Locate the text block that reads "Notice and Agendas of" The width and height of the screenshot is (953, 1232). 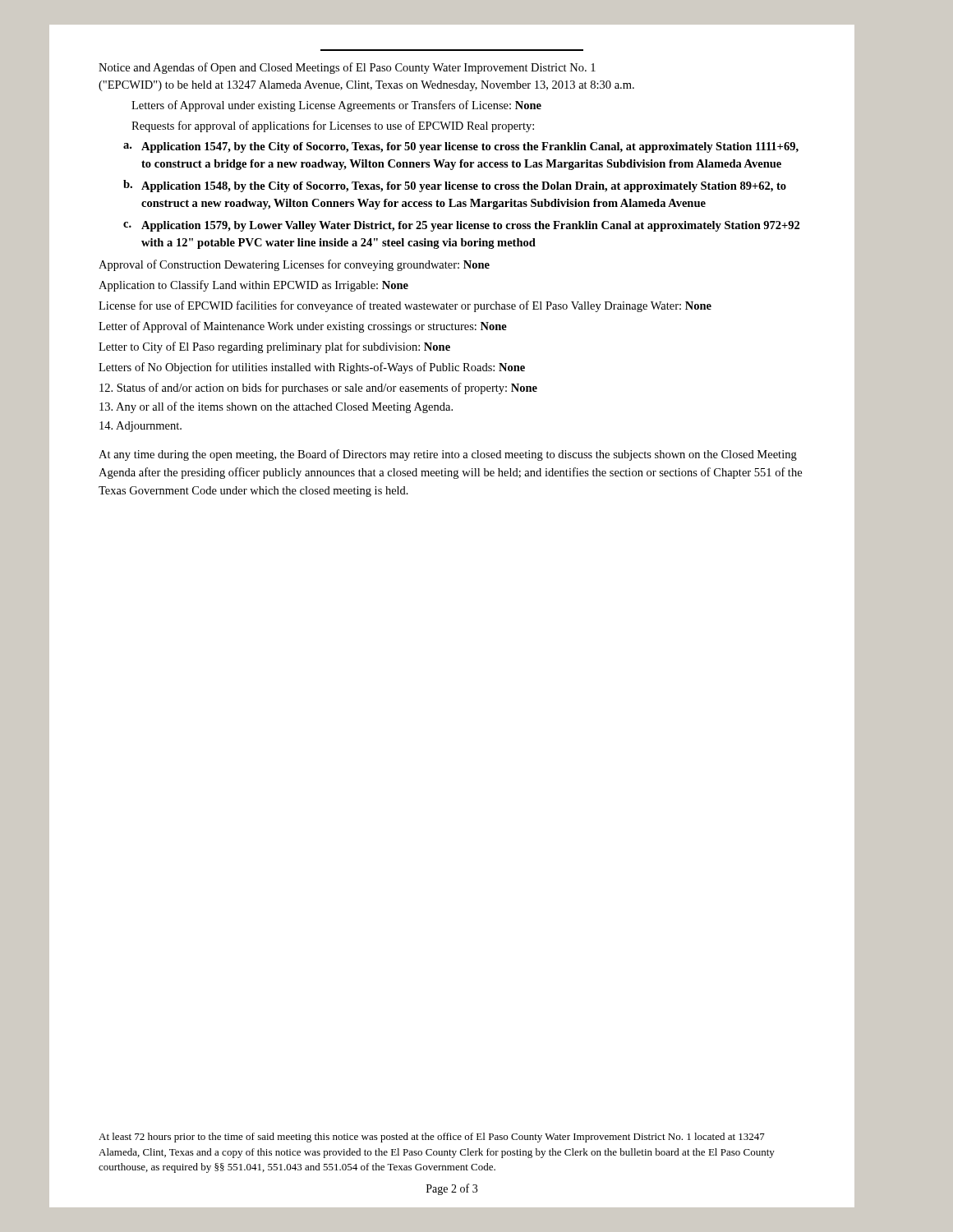point(367,76)
